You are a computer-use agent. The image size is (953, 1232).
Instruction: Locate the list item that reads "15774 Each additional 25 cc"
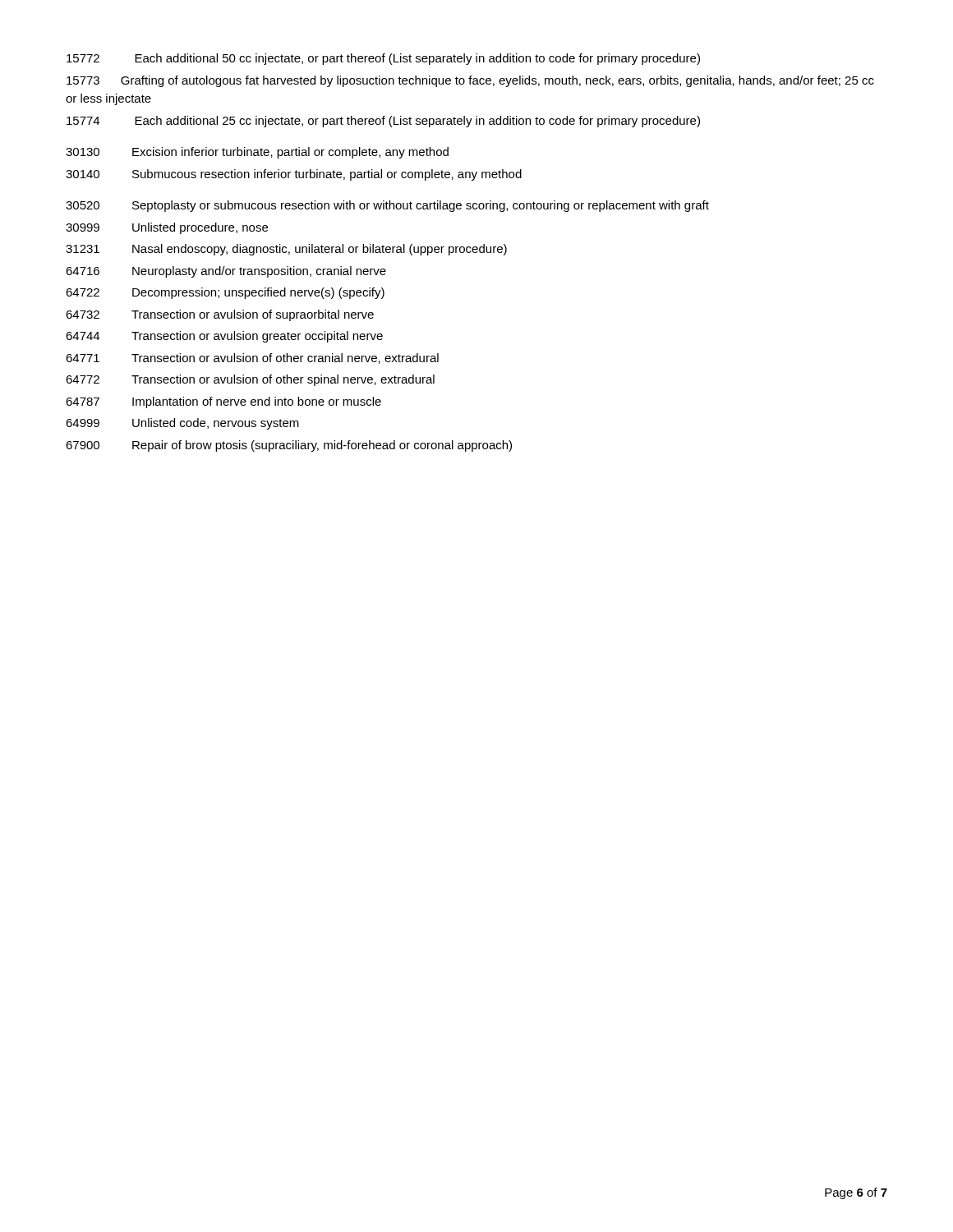tap(383, 120)
